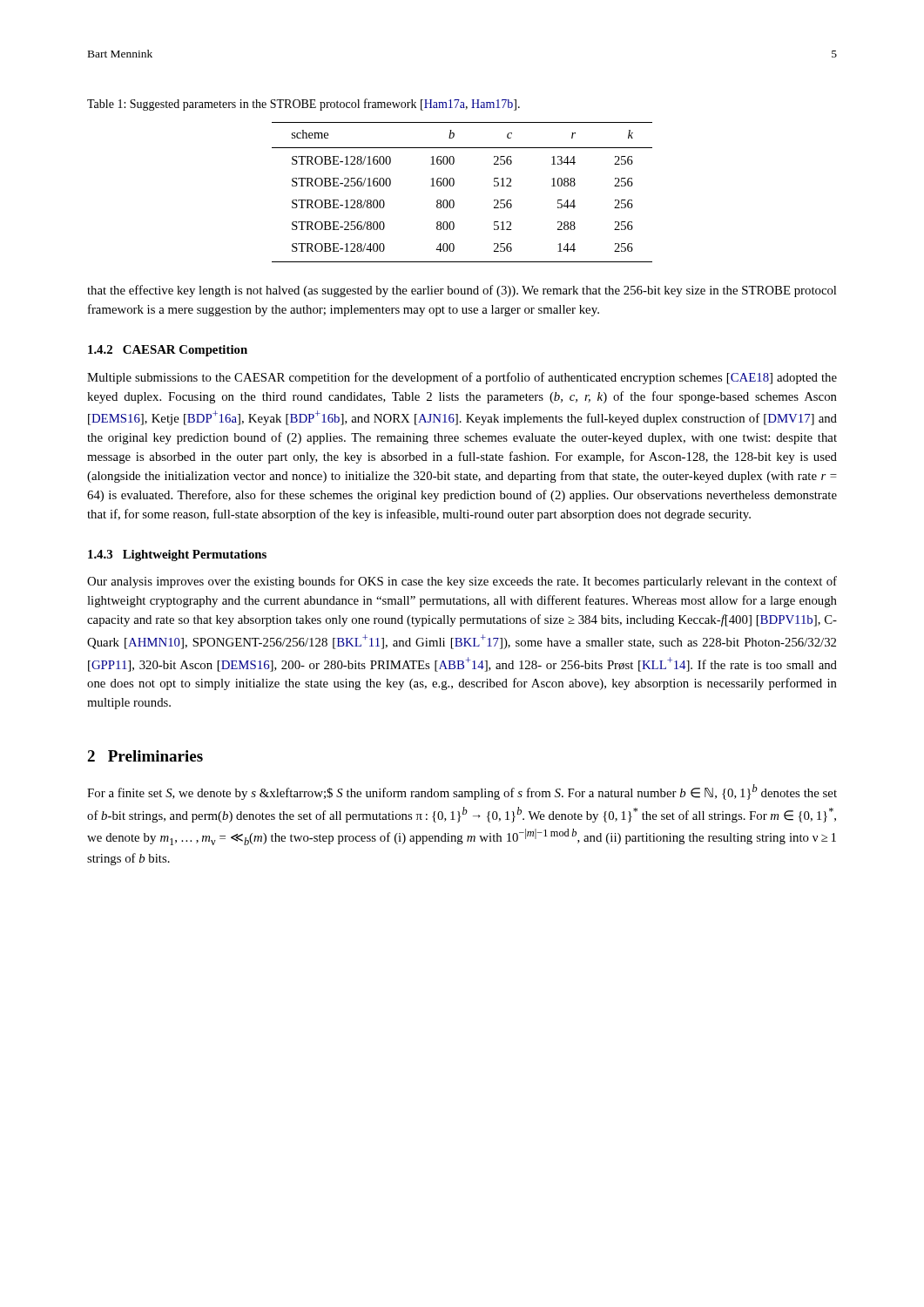Point to the region starting "1.4.3 Lightweight Permutations"
Screen dimensions: 1307x924
(x=177, y=554)
